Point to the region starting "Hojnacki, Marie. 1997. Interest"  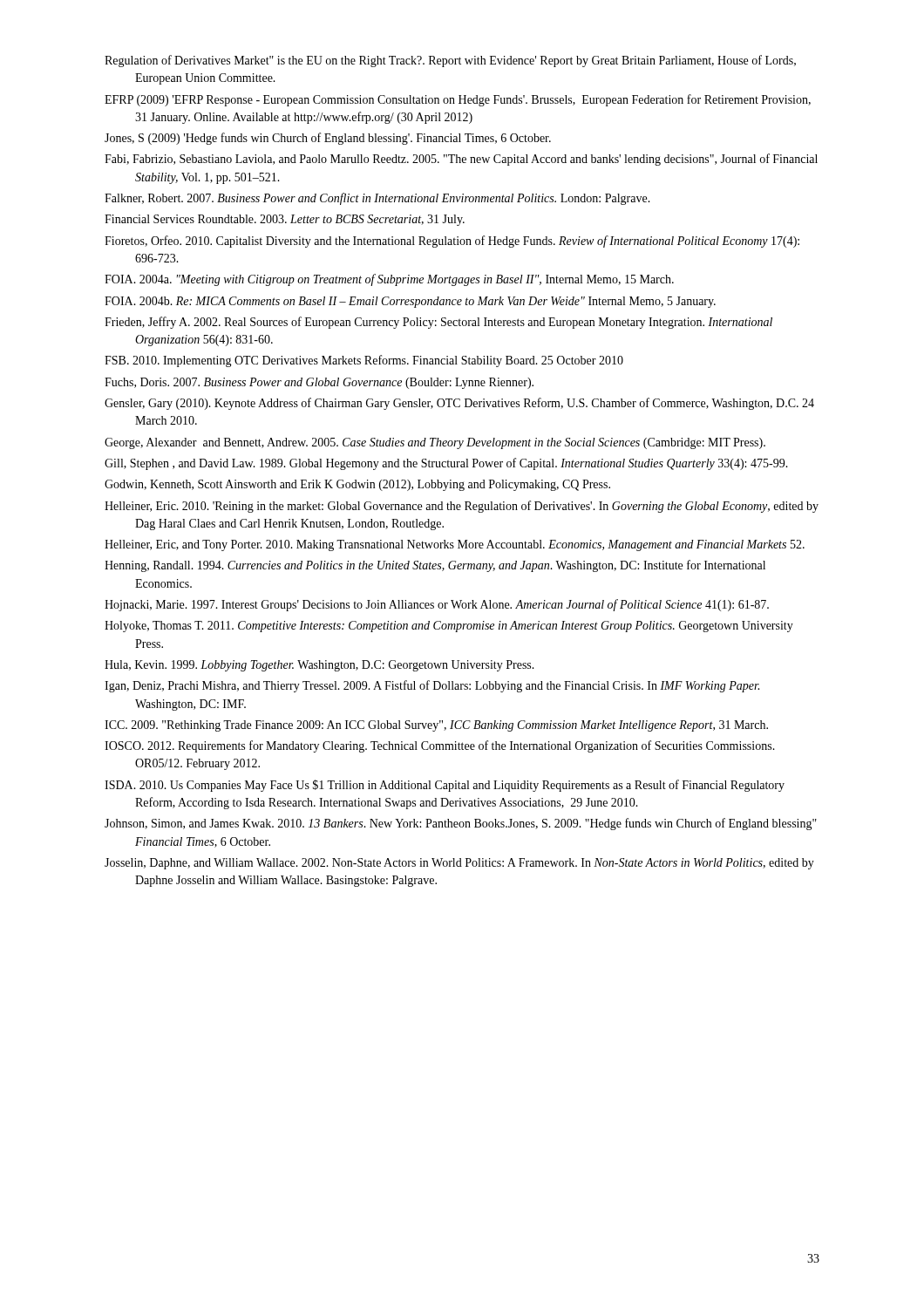click(437, 605)
